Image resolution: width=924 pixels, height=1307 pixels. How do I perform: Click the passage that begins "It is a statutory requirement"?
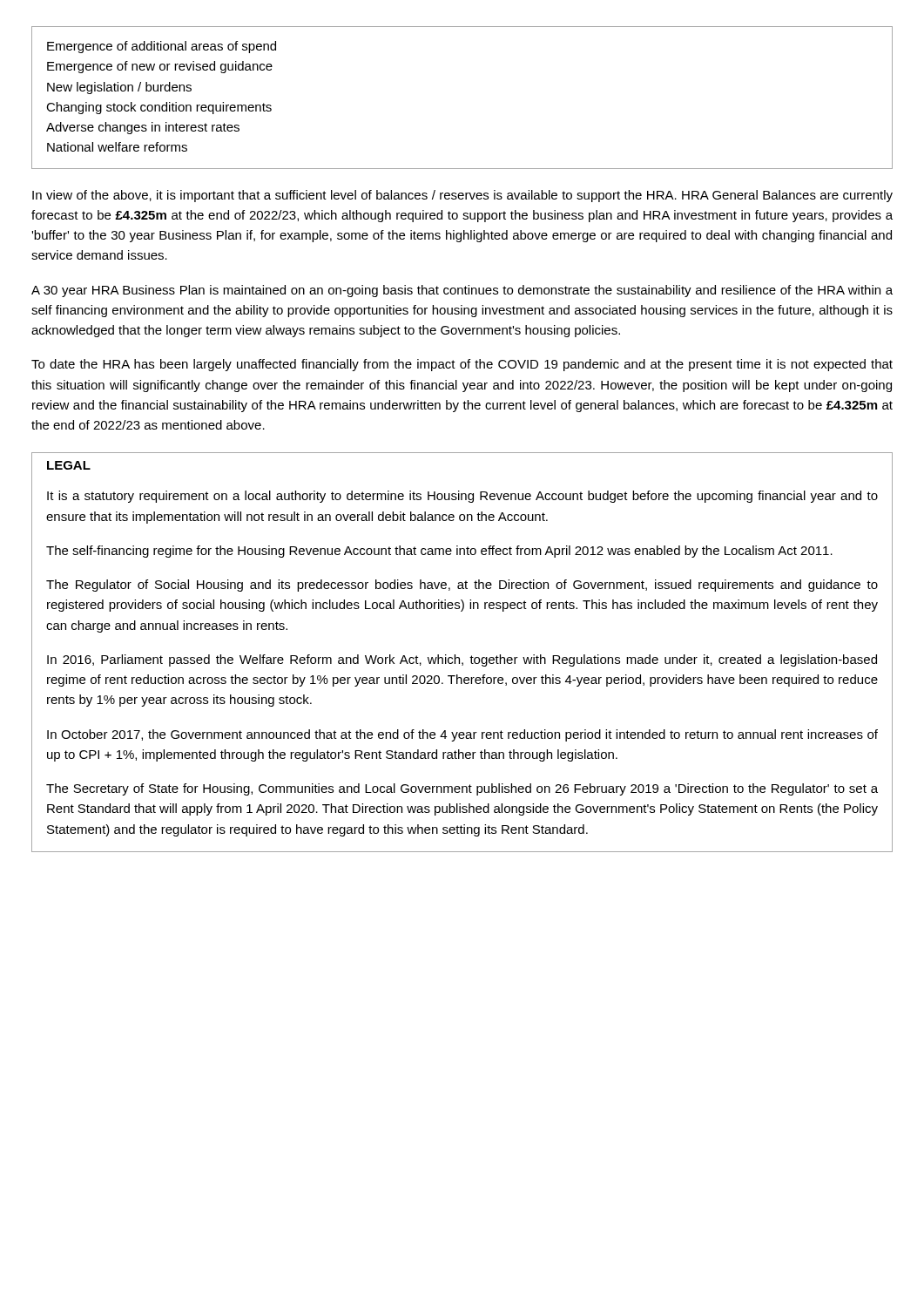click(x=462, y=506)
